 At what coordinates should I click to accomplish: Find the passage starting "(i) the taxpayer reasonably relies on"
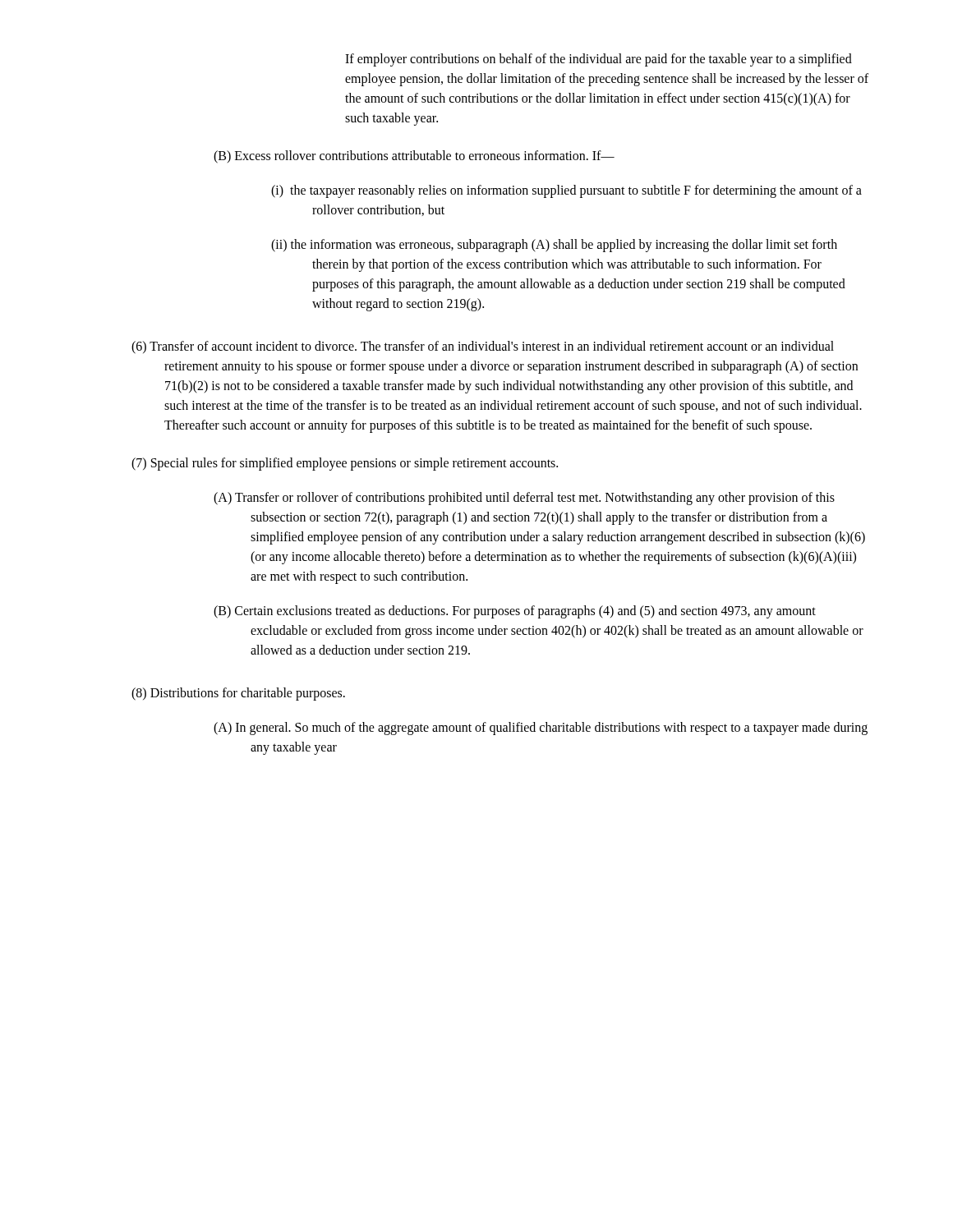(x=566, y=200)
